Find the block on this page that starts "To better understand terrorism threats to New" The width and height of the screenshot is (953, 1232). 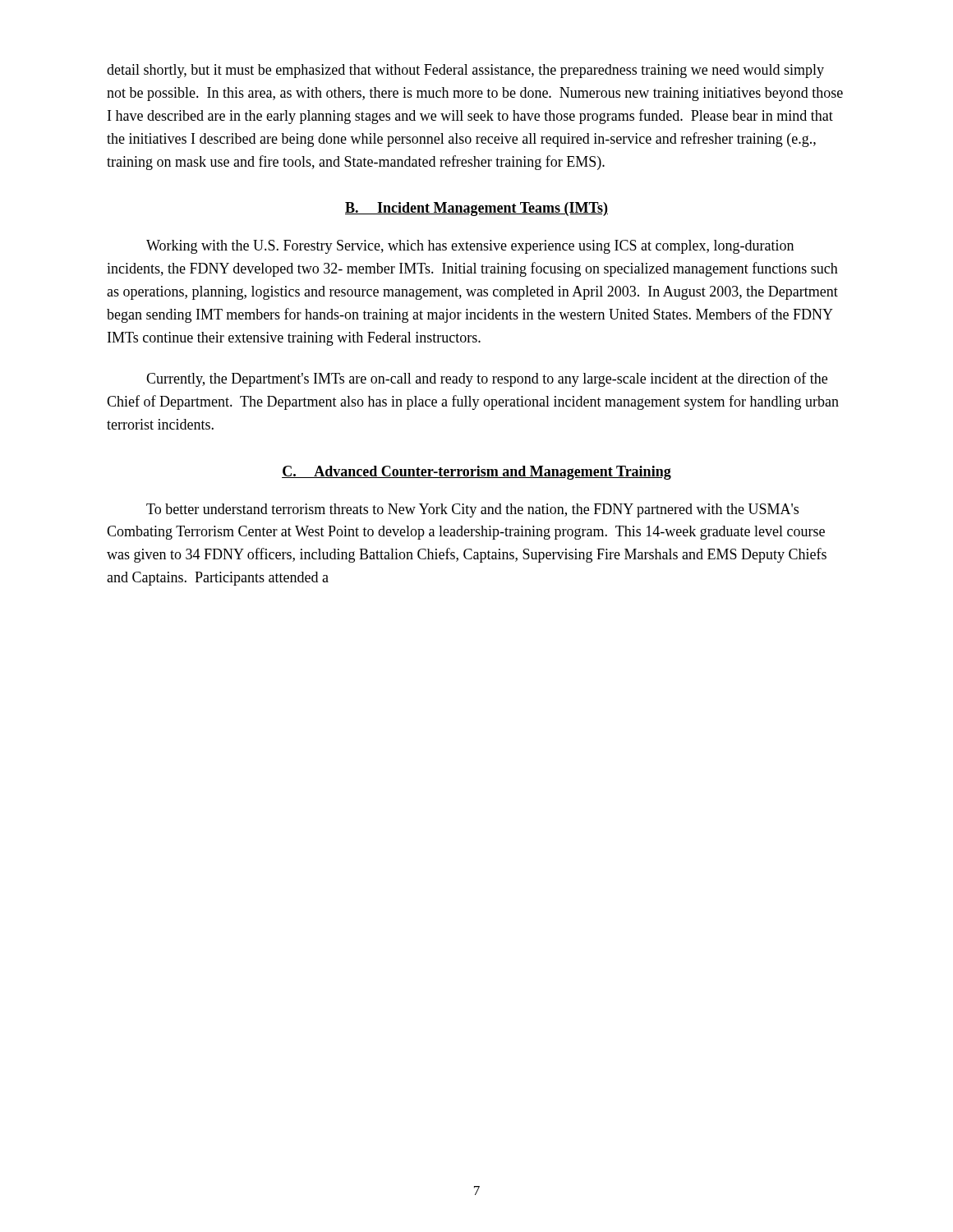pyautogui.click(x=476, y=544)
